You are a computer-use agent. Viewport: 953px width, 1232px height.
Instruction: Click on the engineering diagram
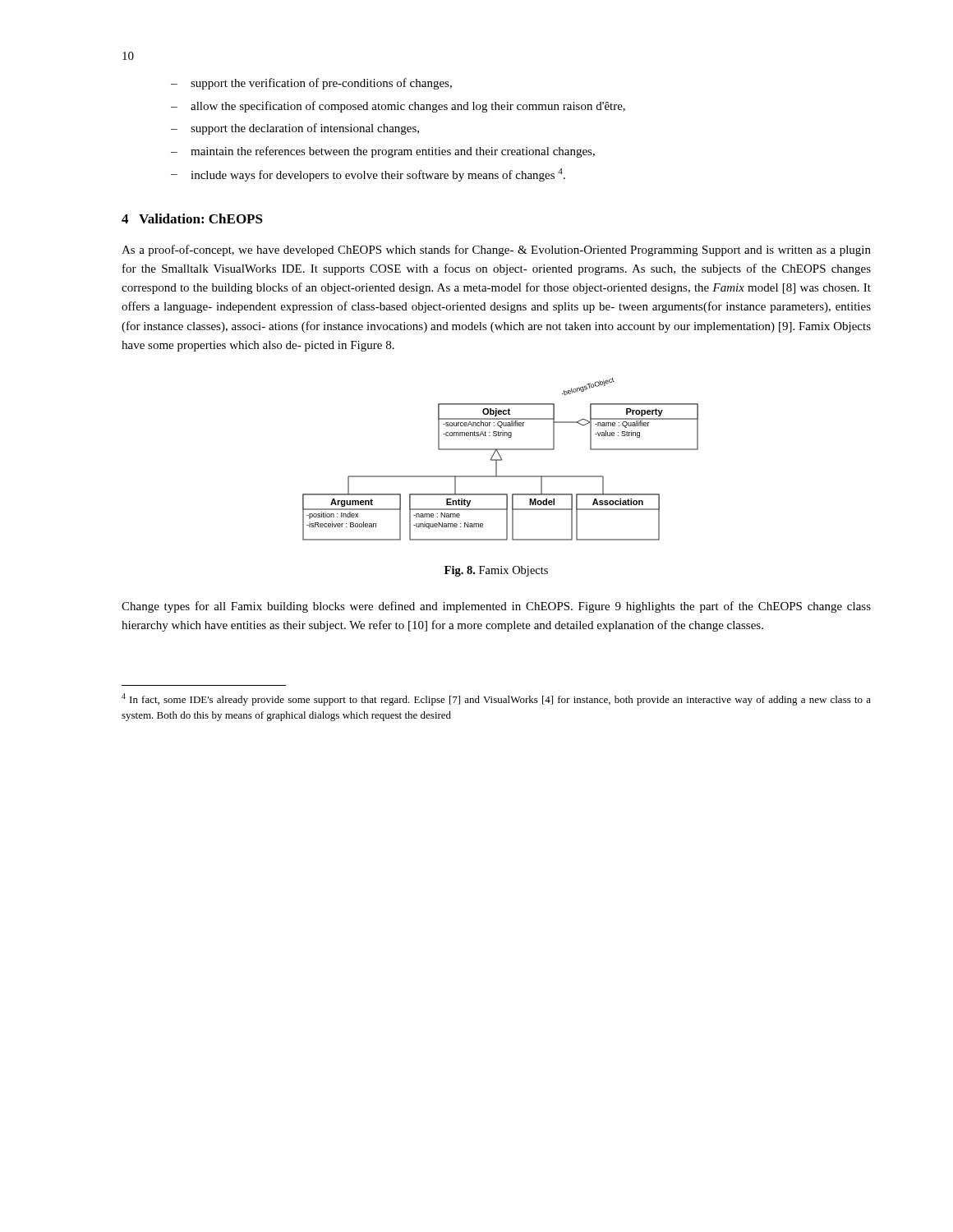tap(496, 467)
